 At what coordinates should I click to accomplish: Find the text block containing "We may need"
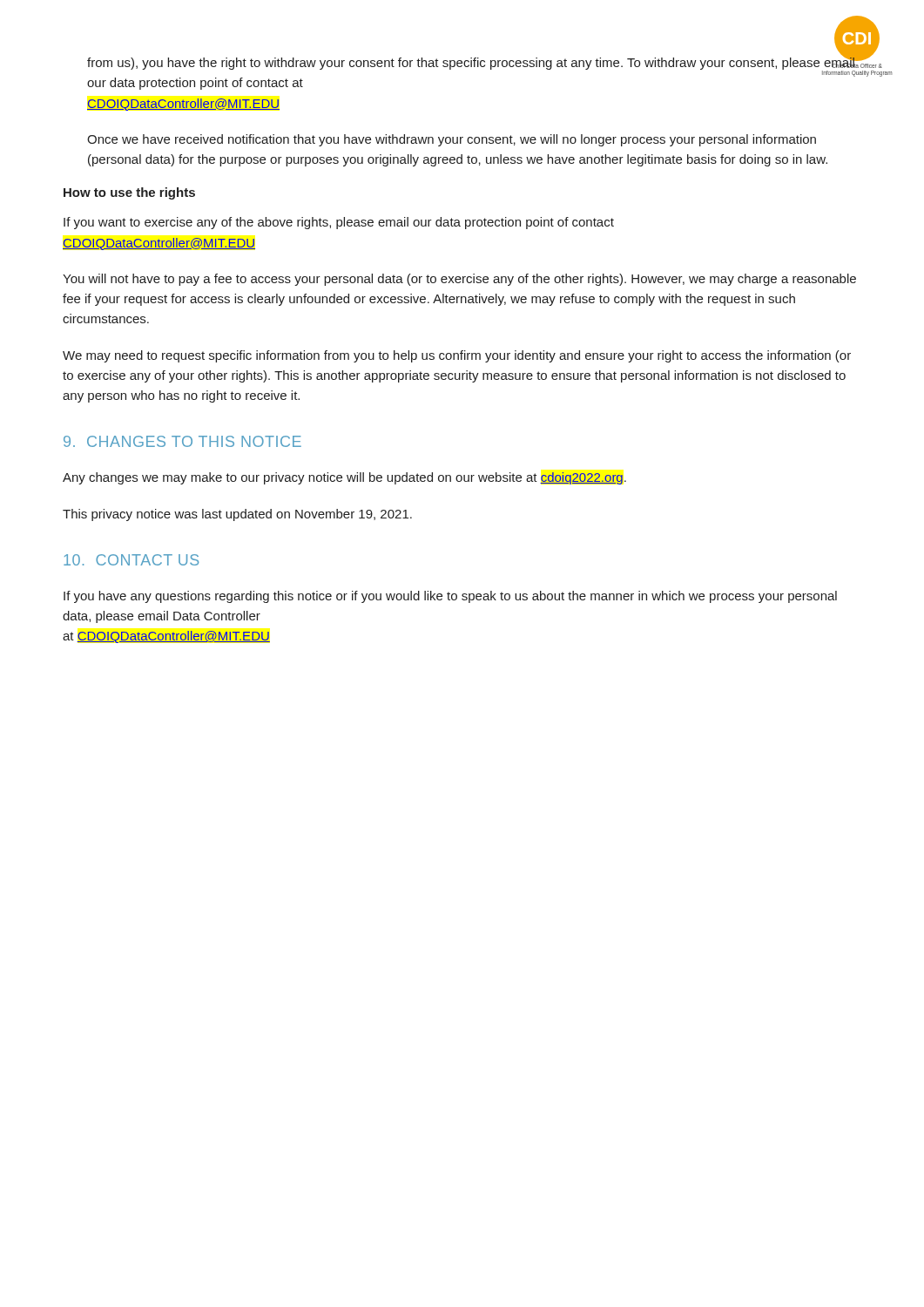click(x=457, y=375)
